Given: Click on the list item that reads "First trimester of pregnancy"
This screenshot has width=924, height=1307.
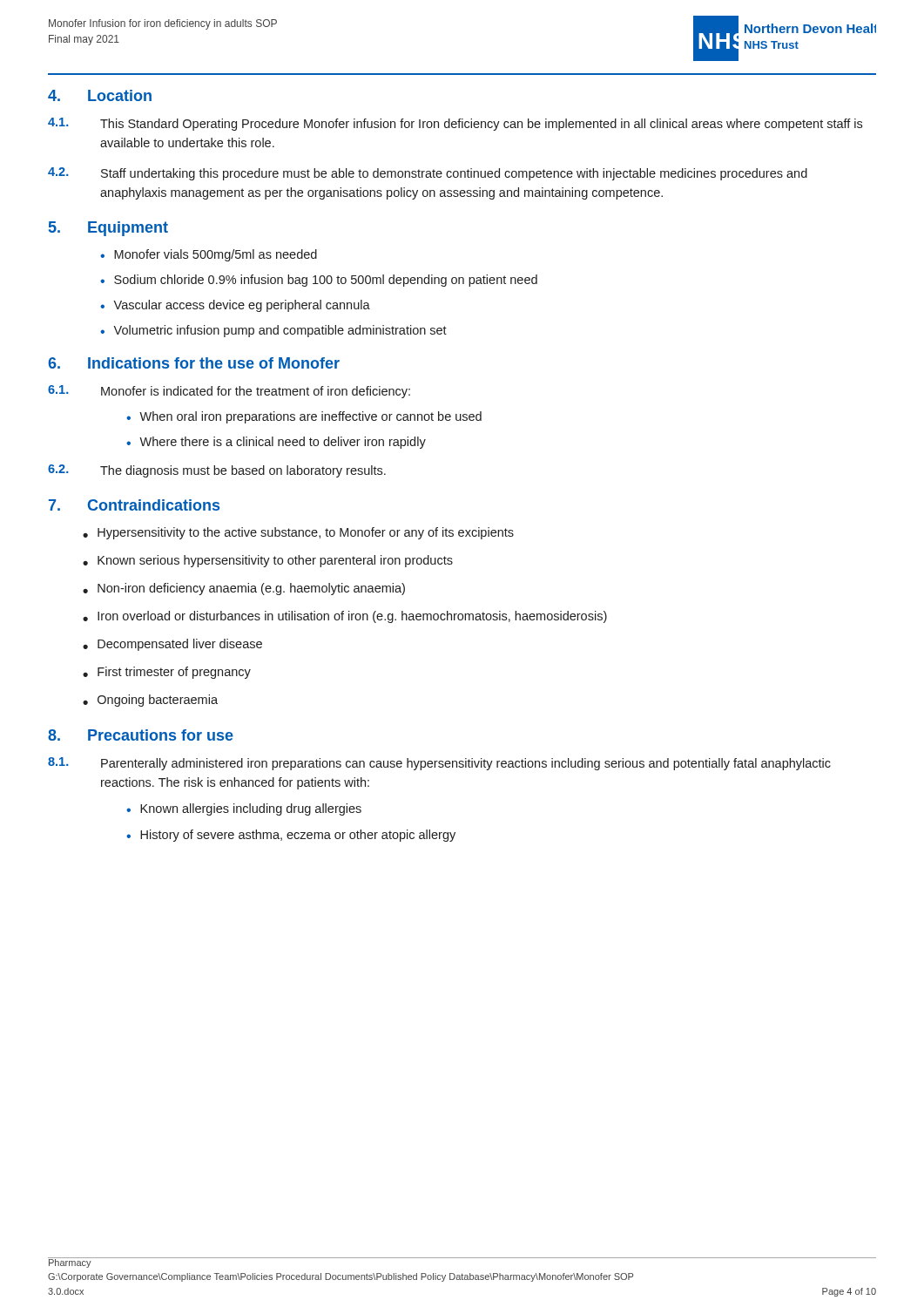Looking at the screenshot, I should tap(174, 672).
